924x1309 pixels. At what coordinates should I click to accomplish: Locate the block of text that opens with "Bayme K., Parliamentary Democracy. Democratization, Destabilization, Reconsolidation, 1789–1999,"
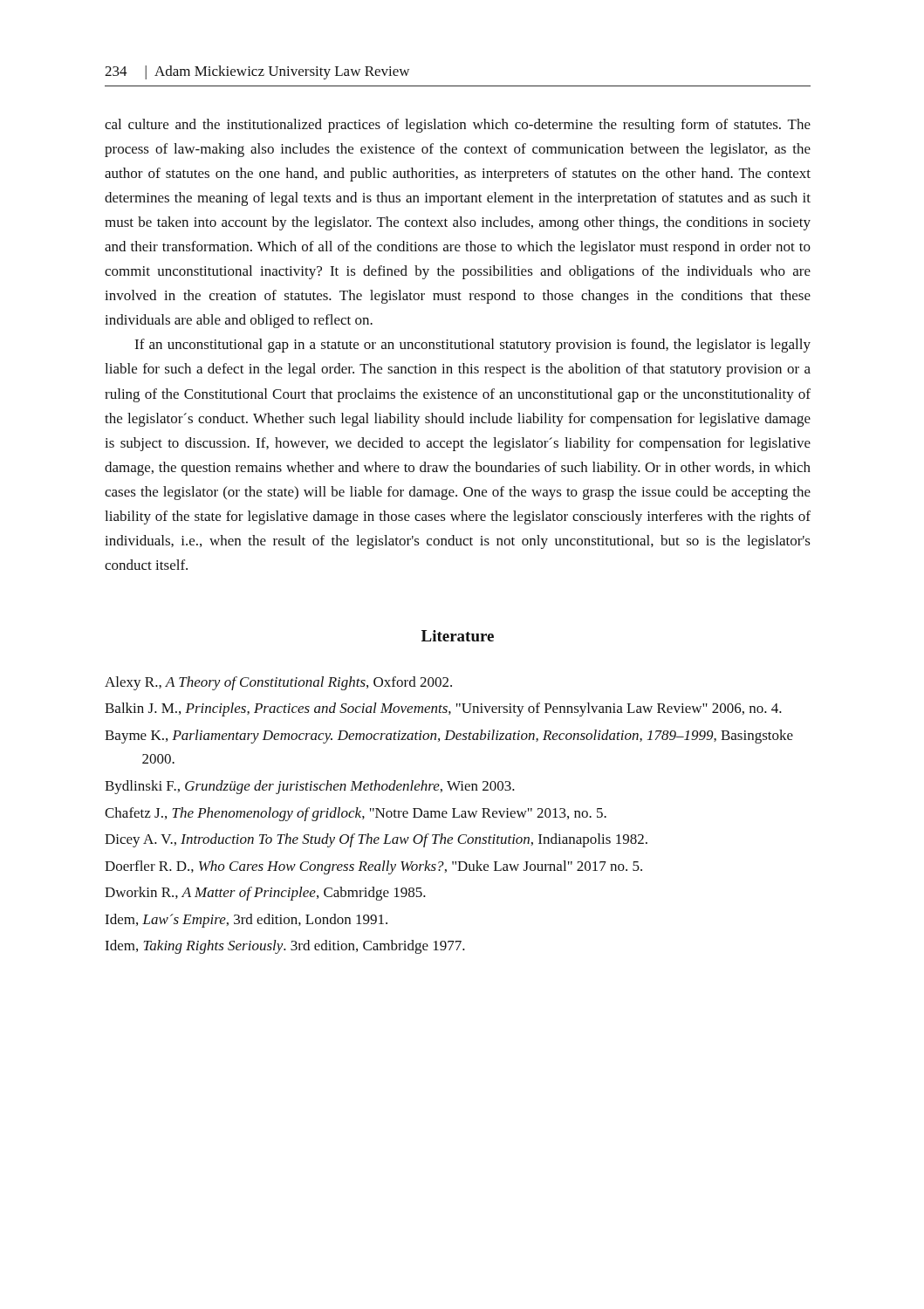(x=449, y=747)
